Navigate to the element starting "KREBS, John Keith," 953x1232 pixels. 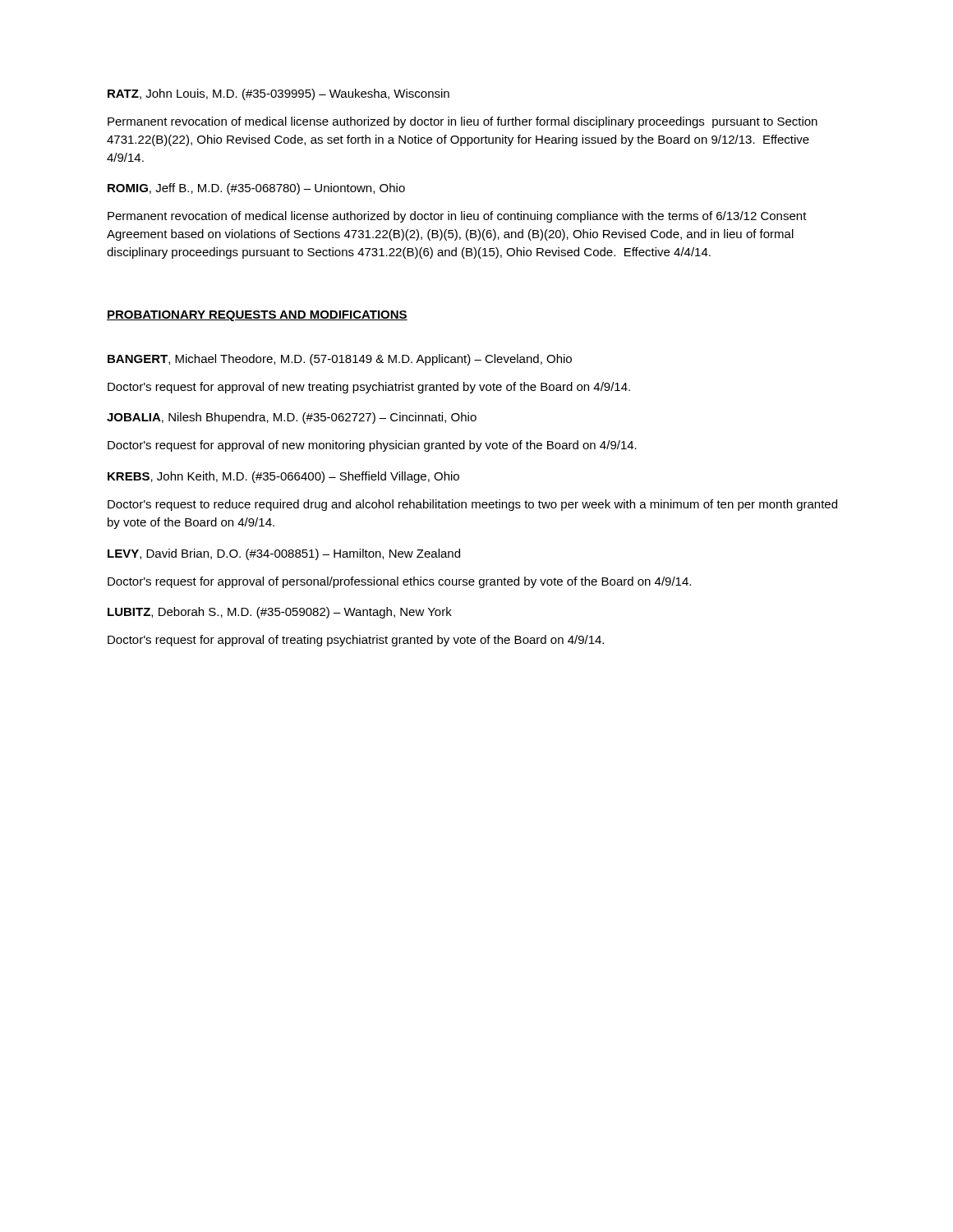tap(476, 500)
